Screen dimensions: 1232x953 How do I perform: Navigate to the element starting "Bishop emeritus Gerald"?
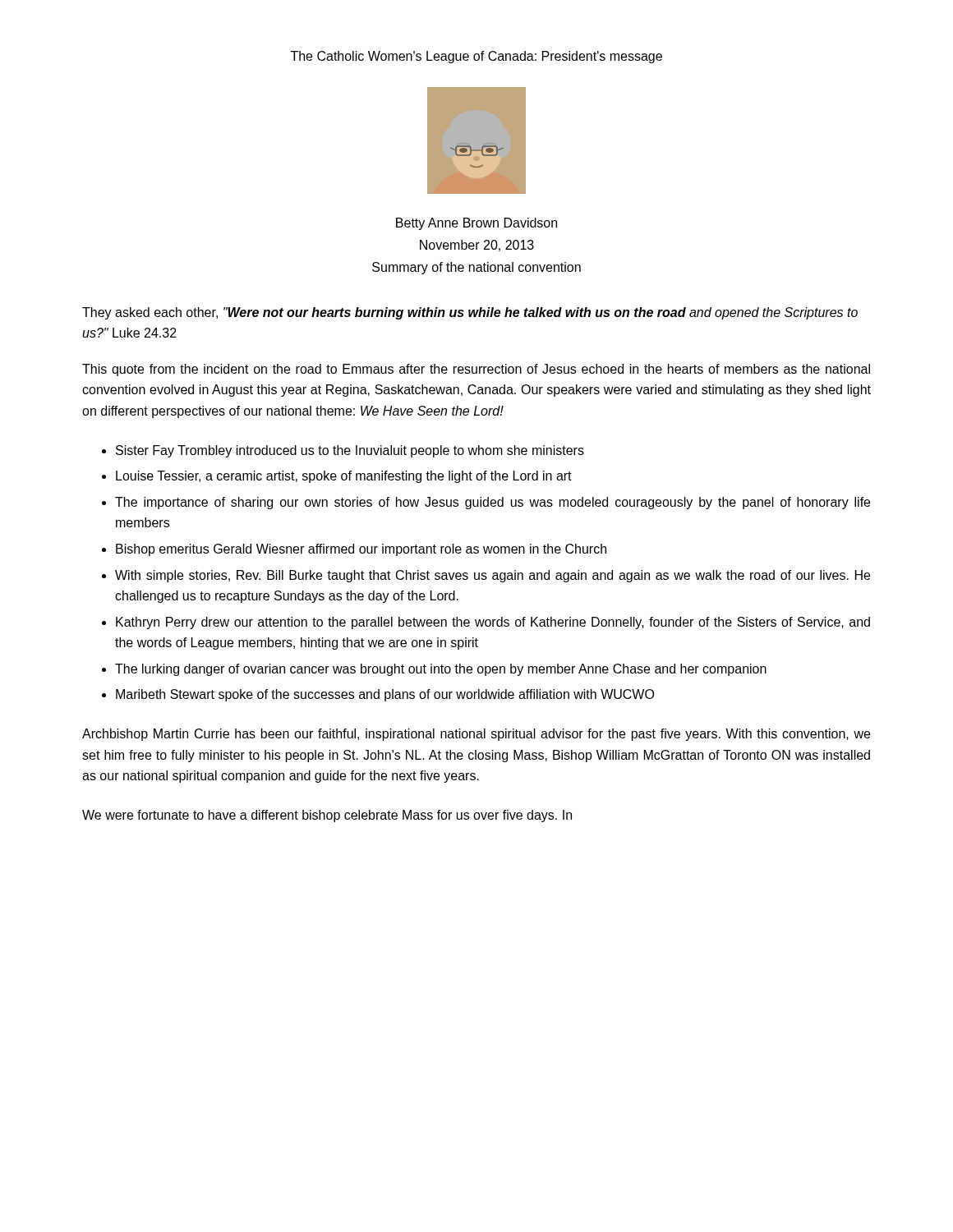pyautogui.click(x=361, y=549)
